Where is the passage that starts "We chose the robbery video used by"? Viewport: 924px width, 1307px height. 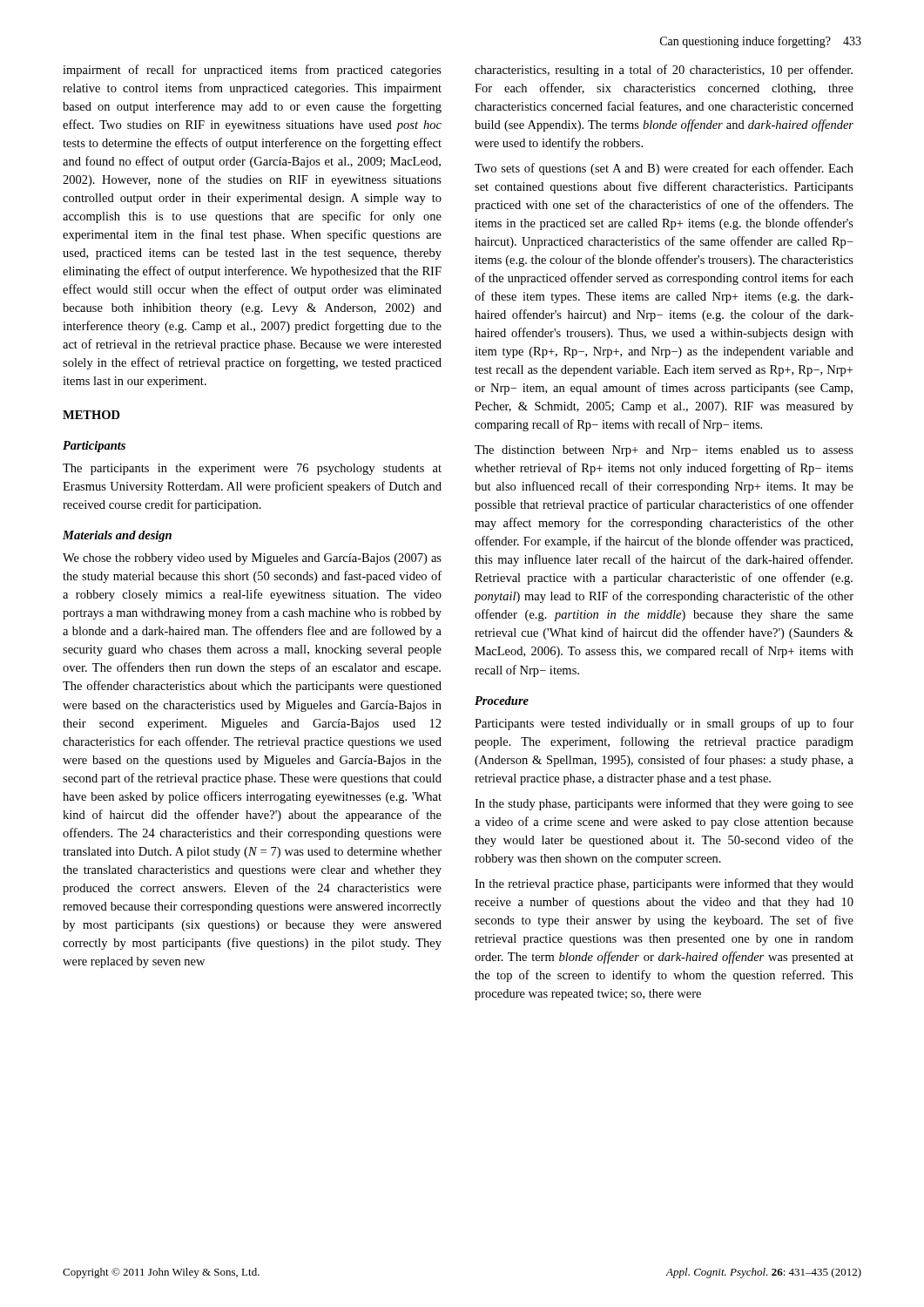pos(252,760)
